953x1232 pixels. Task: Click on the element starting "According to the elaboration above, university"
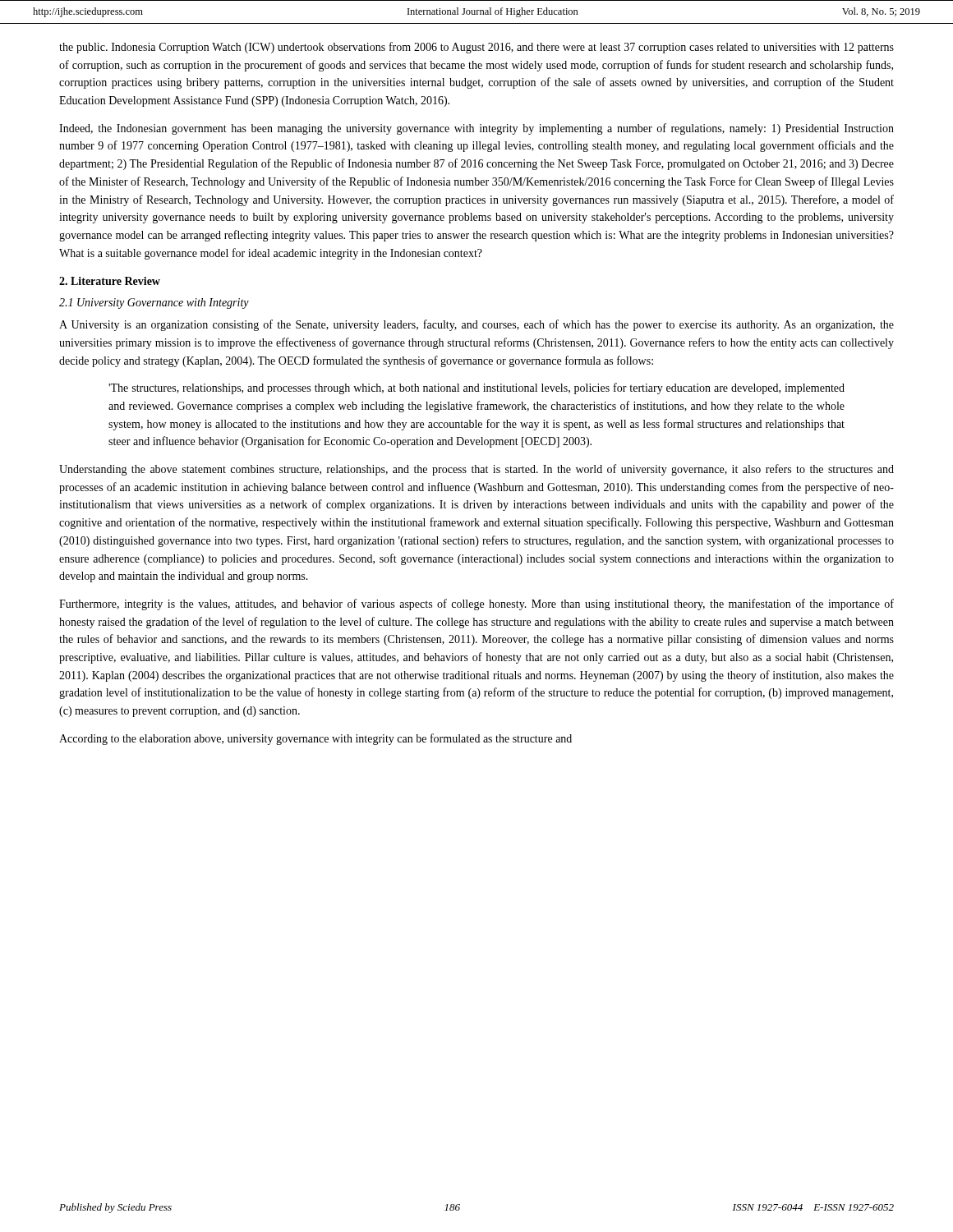[316, 739]
